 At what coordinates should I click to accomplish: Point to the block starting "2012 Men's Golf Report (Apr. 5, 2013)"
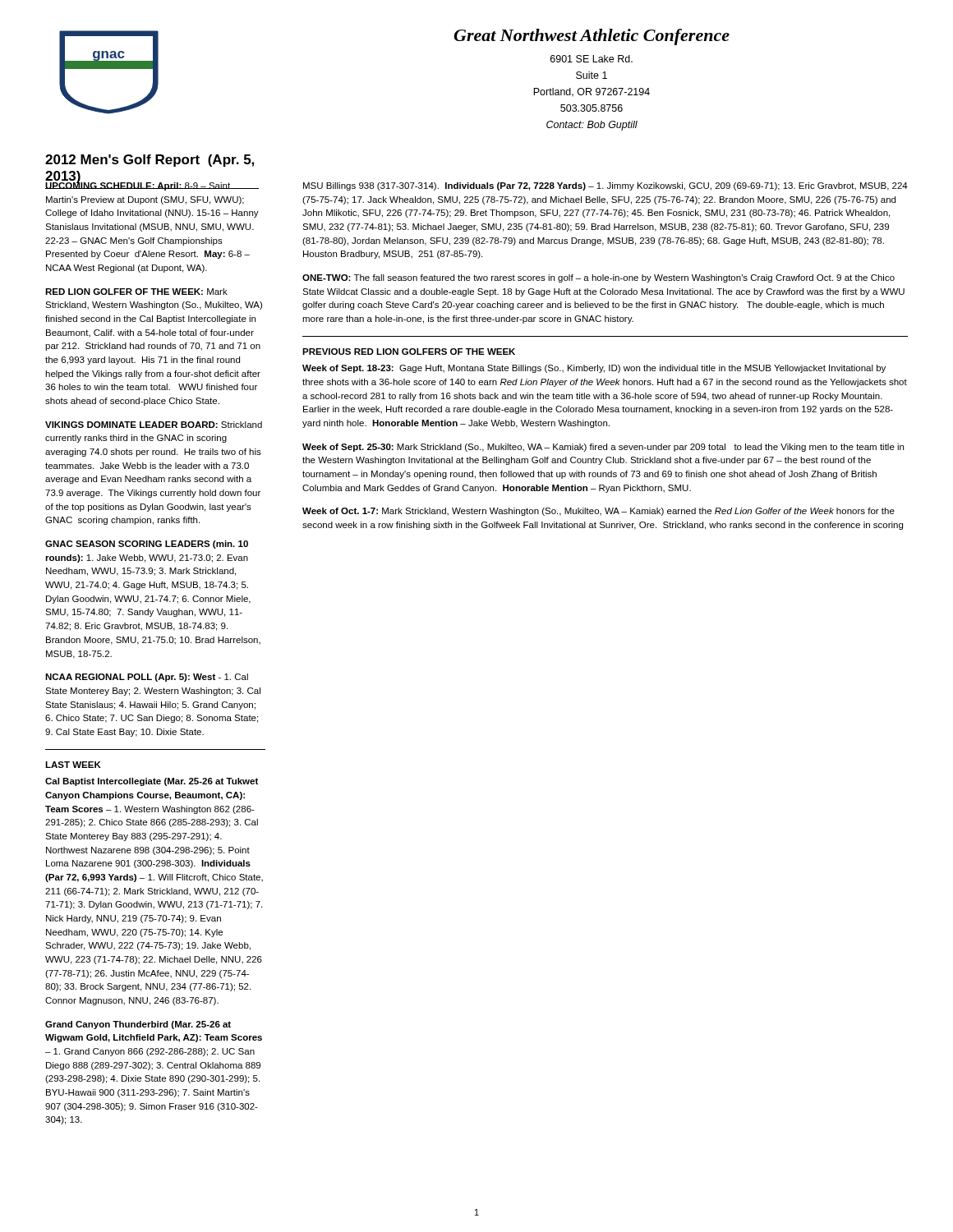click(x=150, y=168)
